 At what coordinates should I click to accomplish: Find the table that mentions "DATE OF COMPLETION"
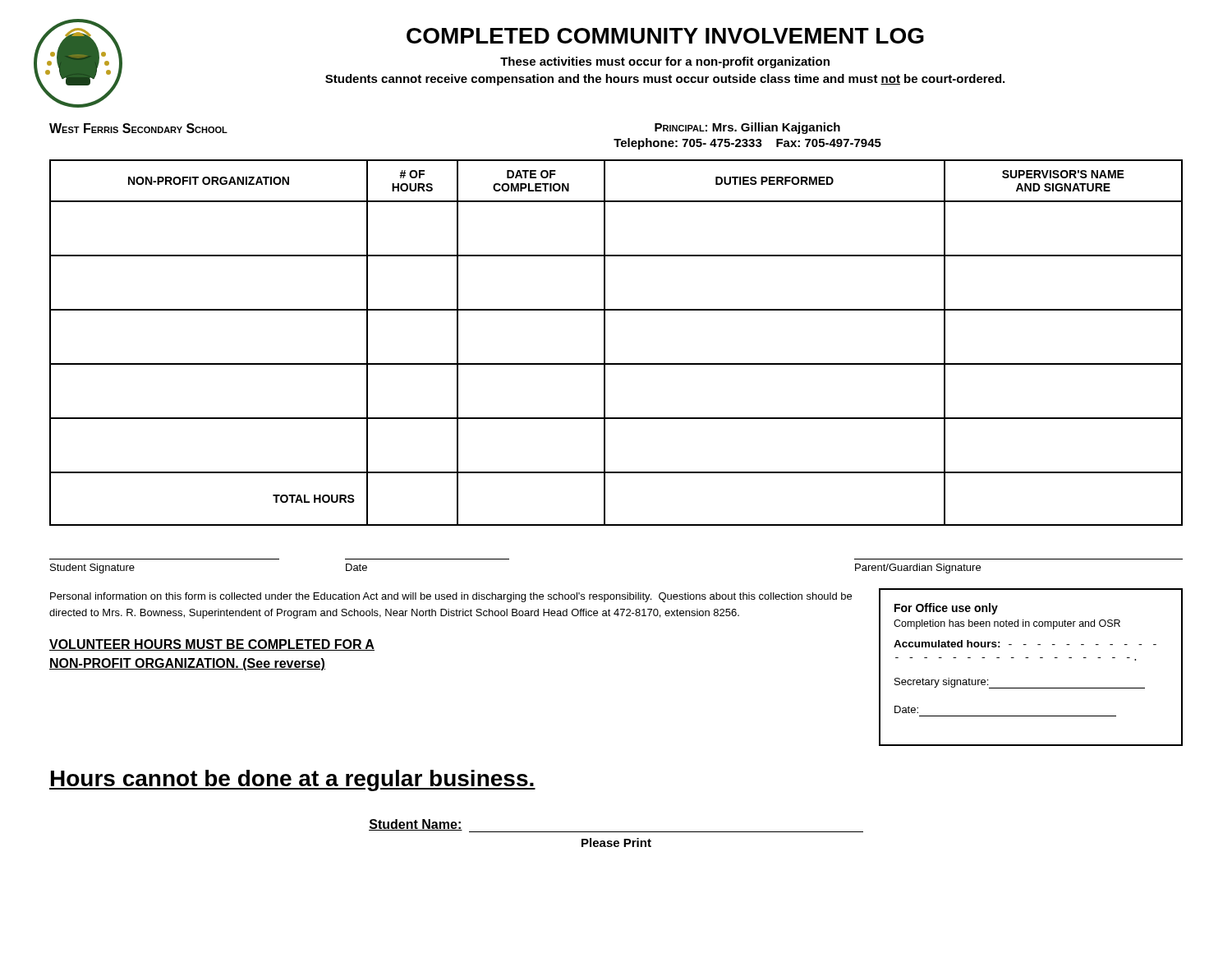click(616, 343)
